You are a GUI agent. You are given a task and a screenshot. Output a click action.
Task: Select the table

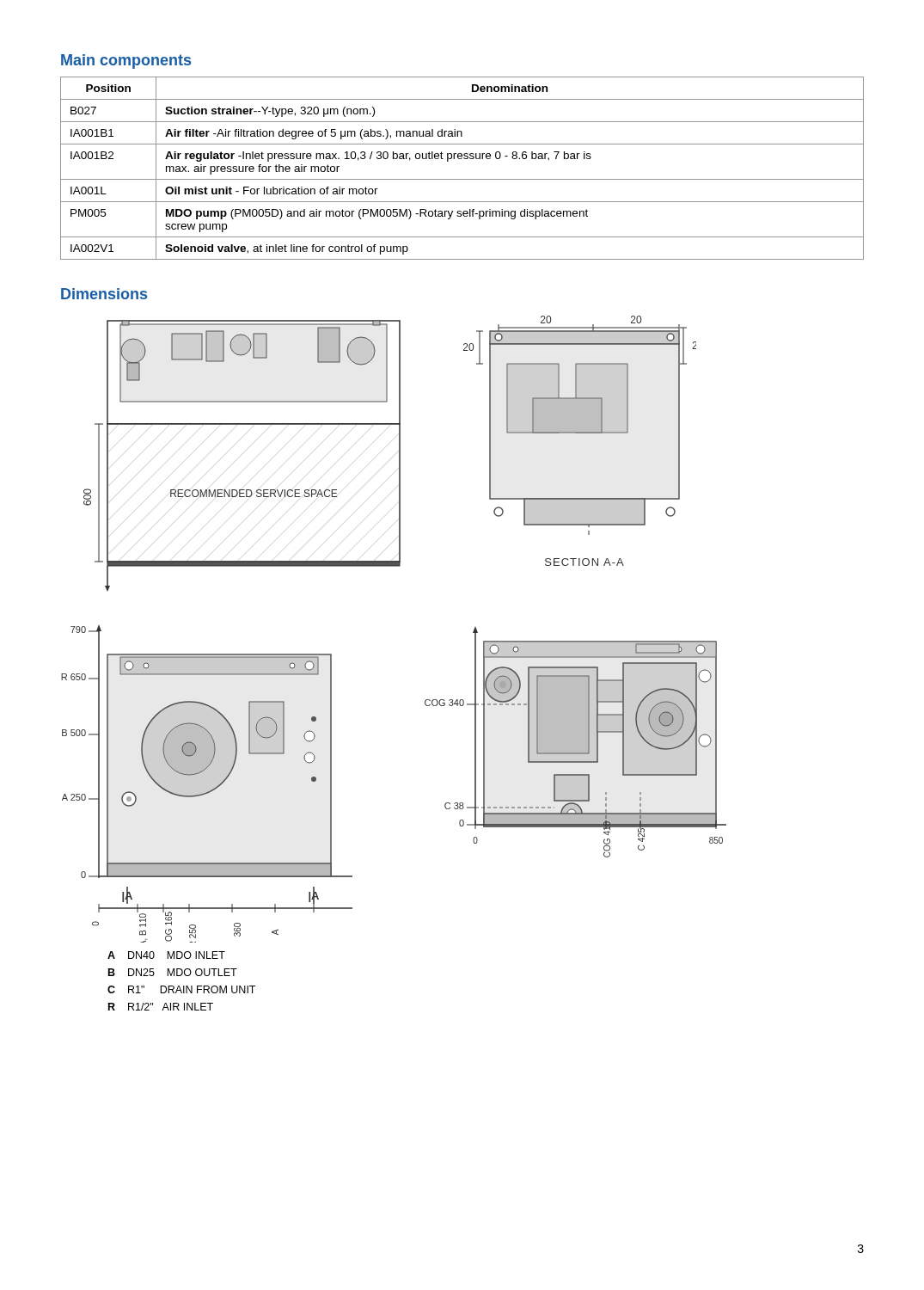[x=462, y=168]
